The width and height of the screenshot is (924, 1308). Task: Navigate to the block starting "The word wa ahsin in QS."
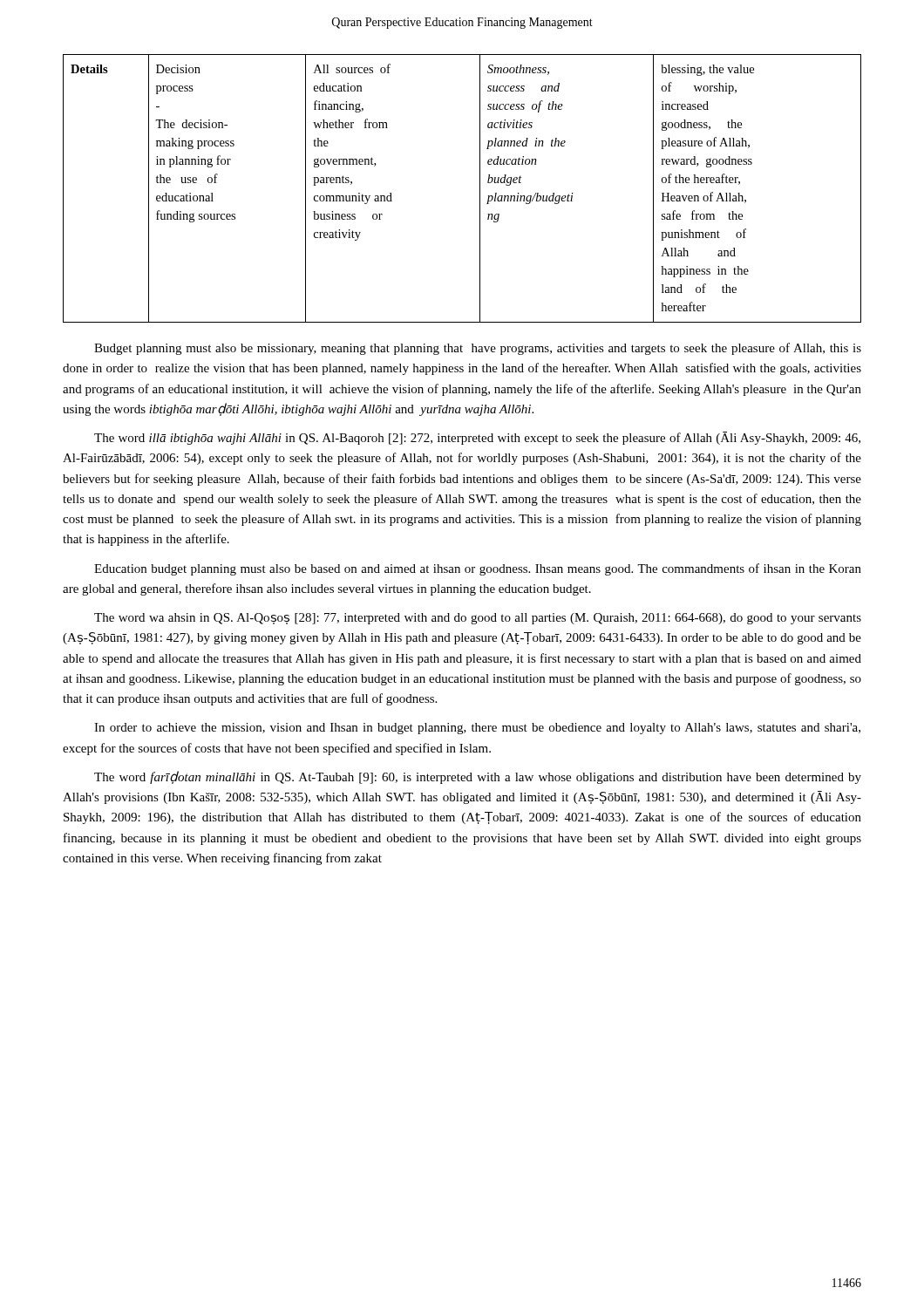tap(462, 658)
